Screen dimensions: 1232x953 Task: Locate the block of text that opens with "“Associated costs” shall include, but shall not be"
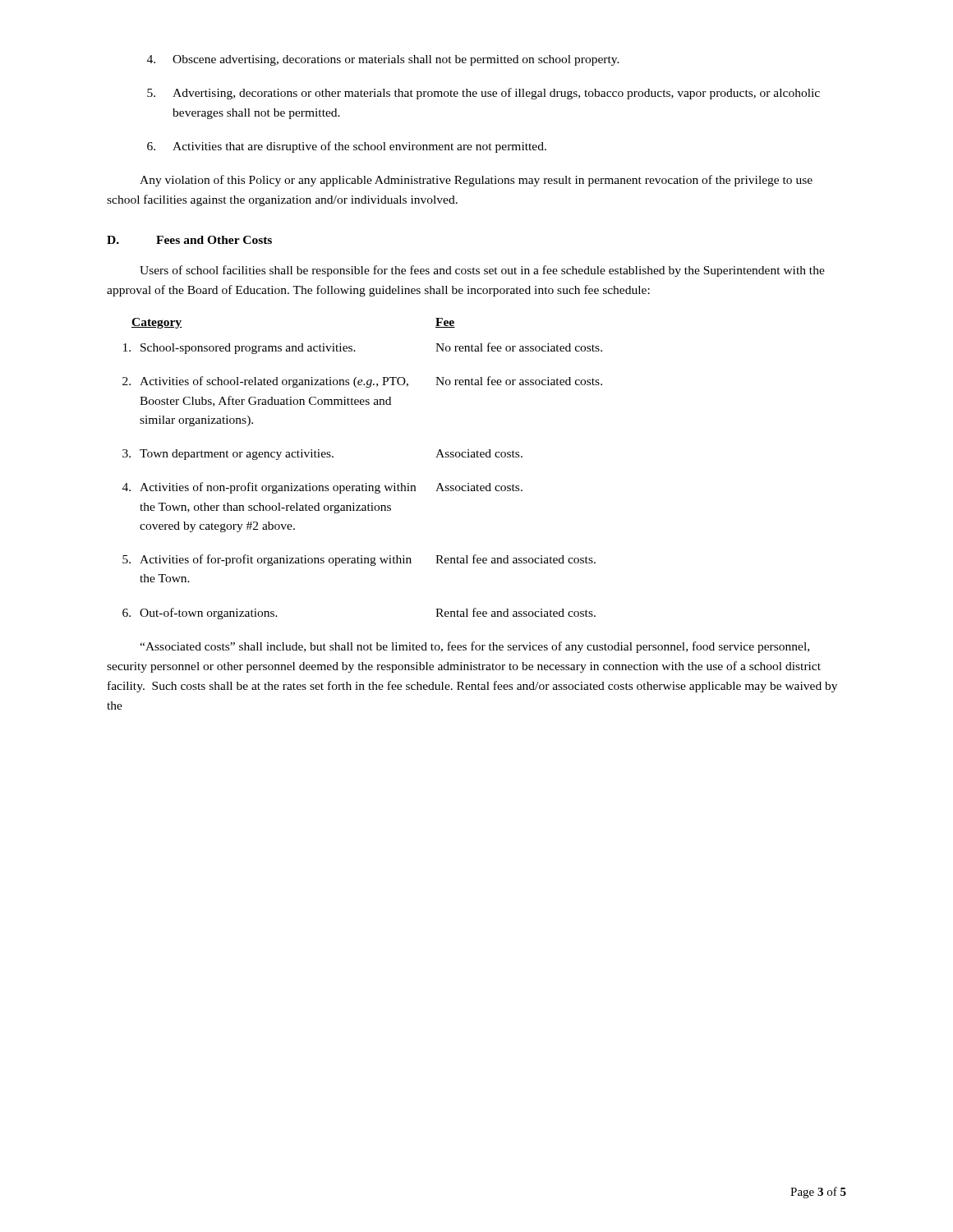click(472, 675)
